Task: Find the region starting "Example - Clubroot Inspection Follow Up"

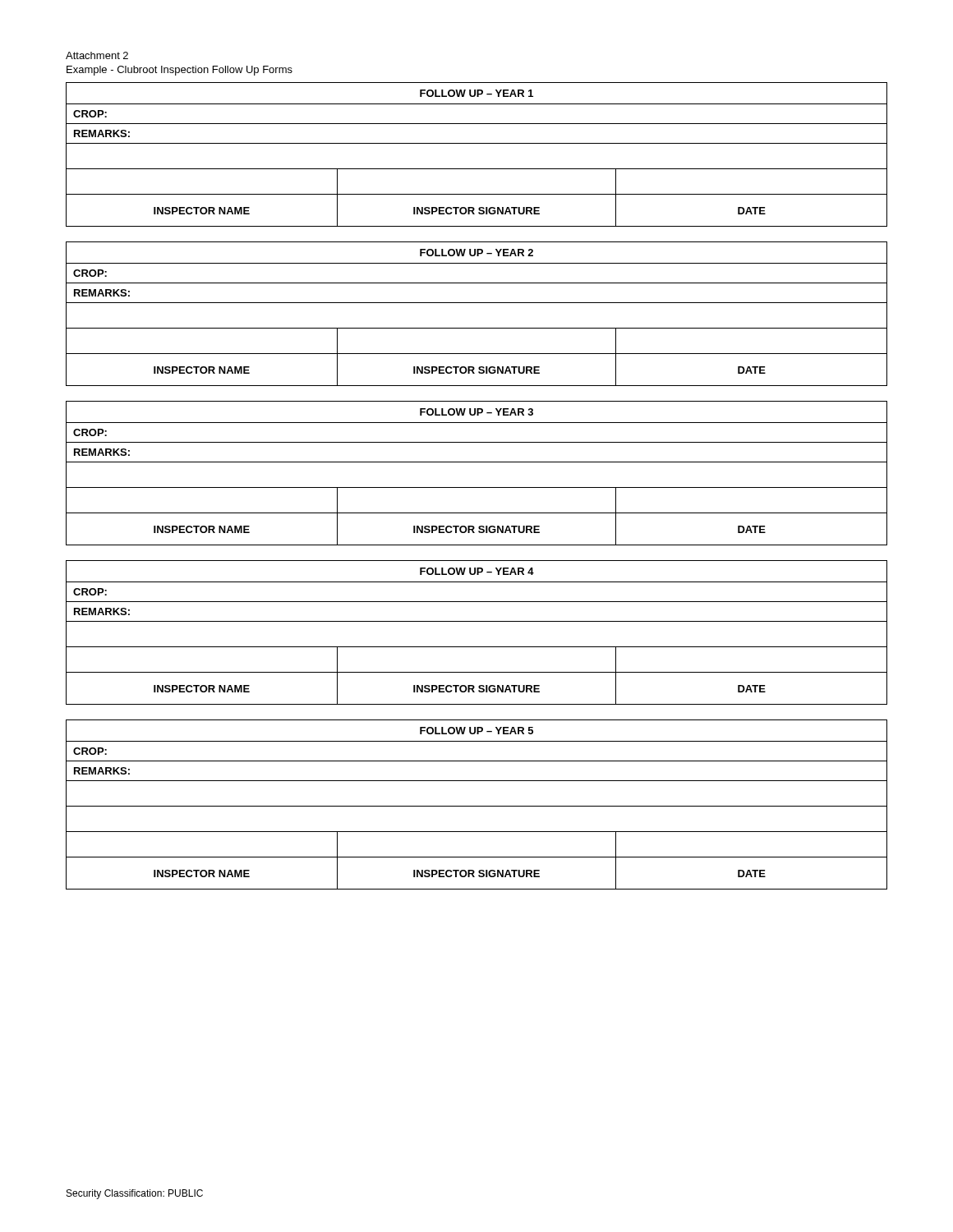Action: tap(179, 69)
